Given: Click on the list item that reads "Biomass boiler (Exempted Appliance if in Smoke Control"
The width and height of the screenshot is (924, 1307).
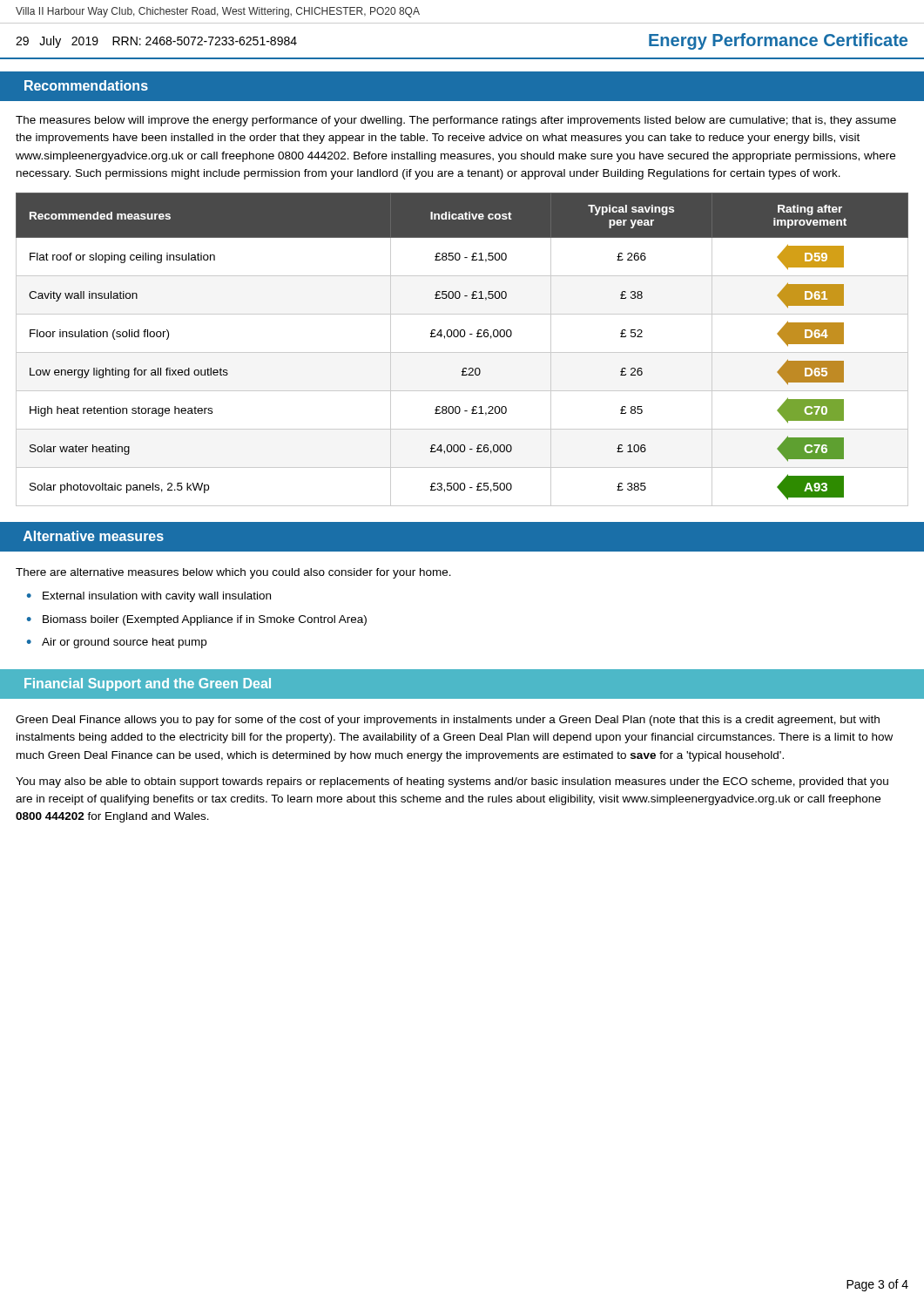Looking at the screenshot, I should pyautogui.click(x=204, y=619).
